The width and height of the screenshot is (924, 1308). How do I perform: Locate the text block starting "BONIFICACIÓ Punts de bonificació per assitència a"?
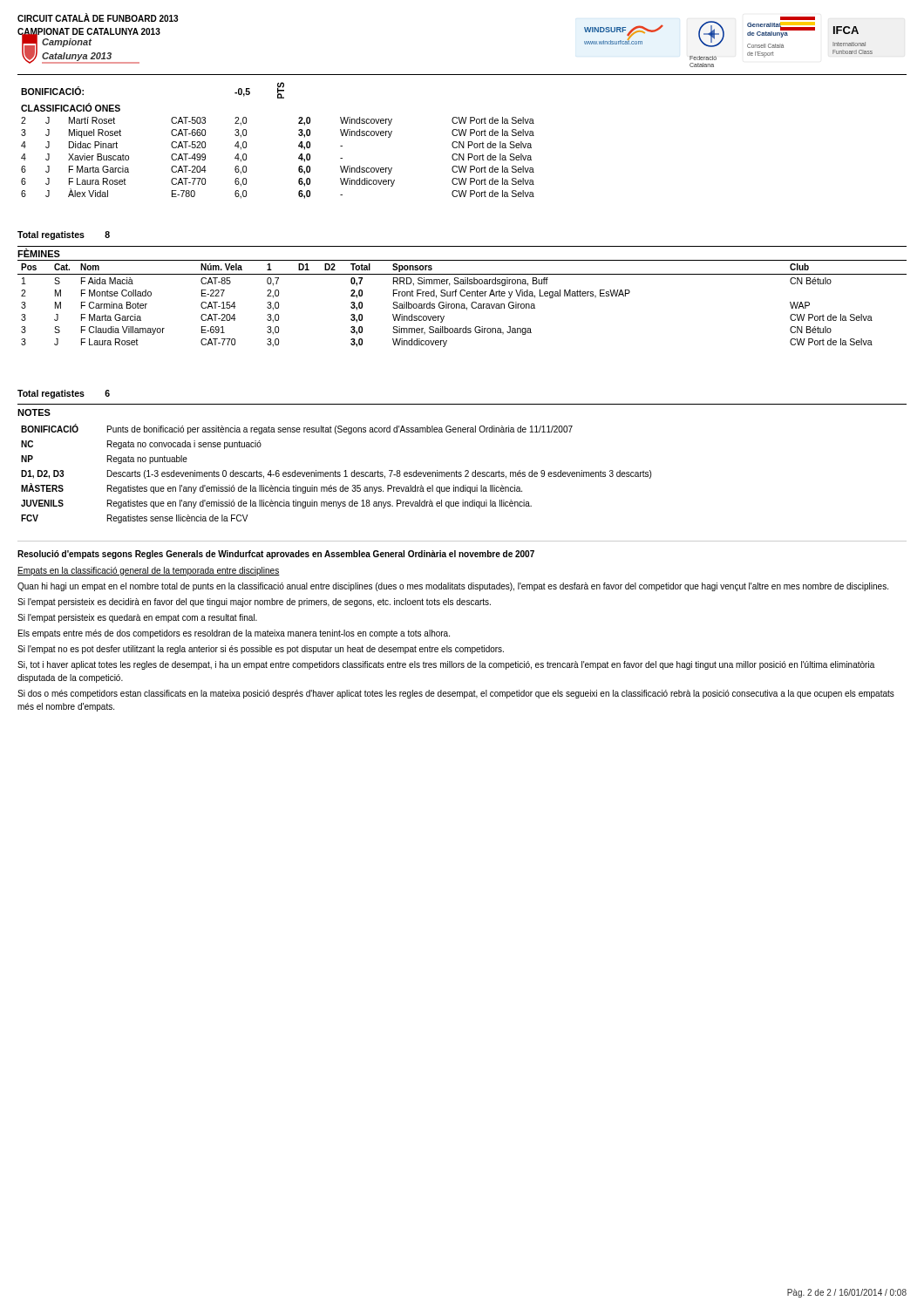(462, 474)
